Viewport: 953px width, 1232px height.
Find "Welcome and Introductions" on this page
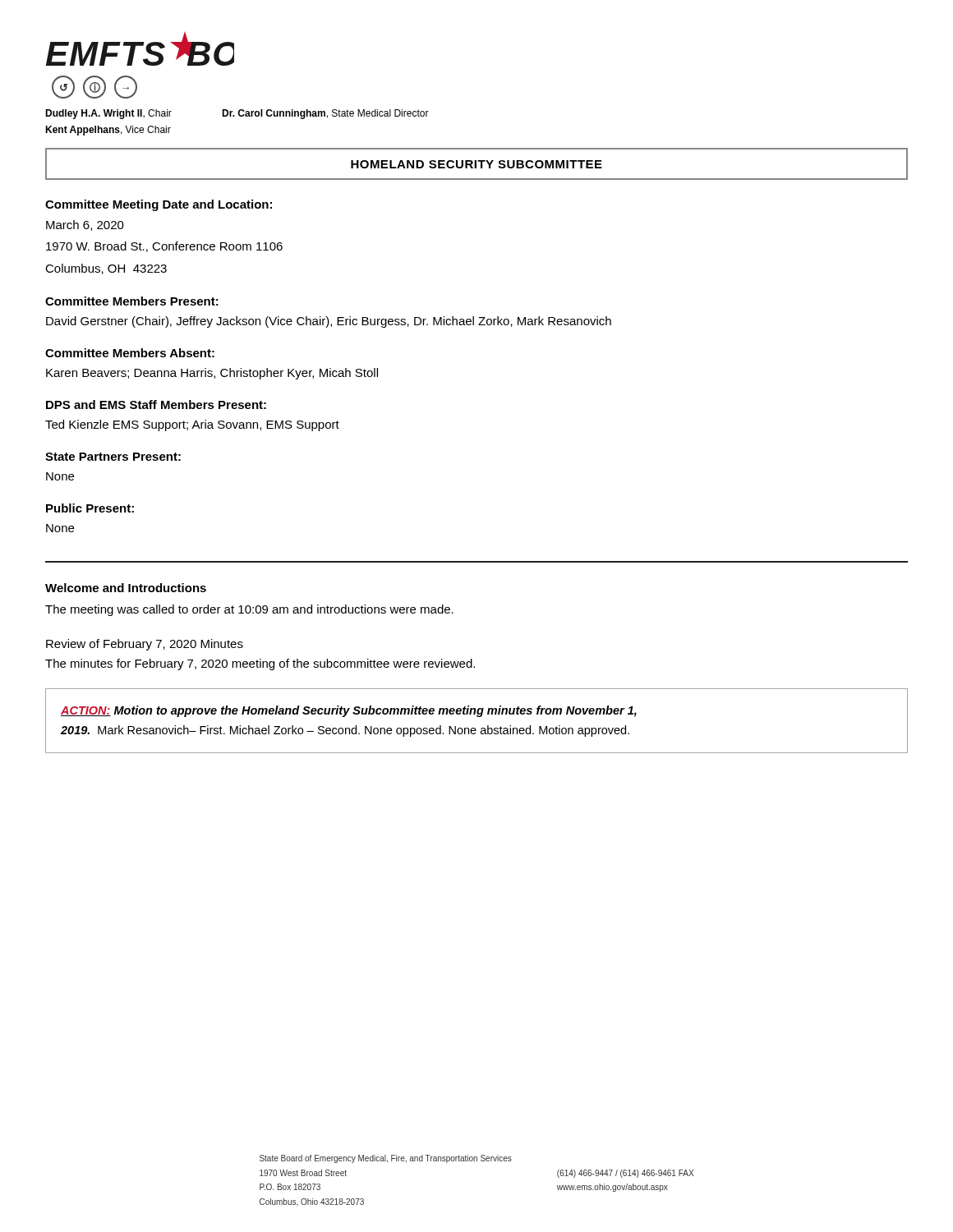click(126, 587)
